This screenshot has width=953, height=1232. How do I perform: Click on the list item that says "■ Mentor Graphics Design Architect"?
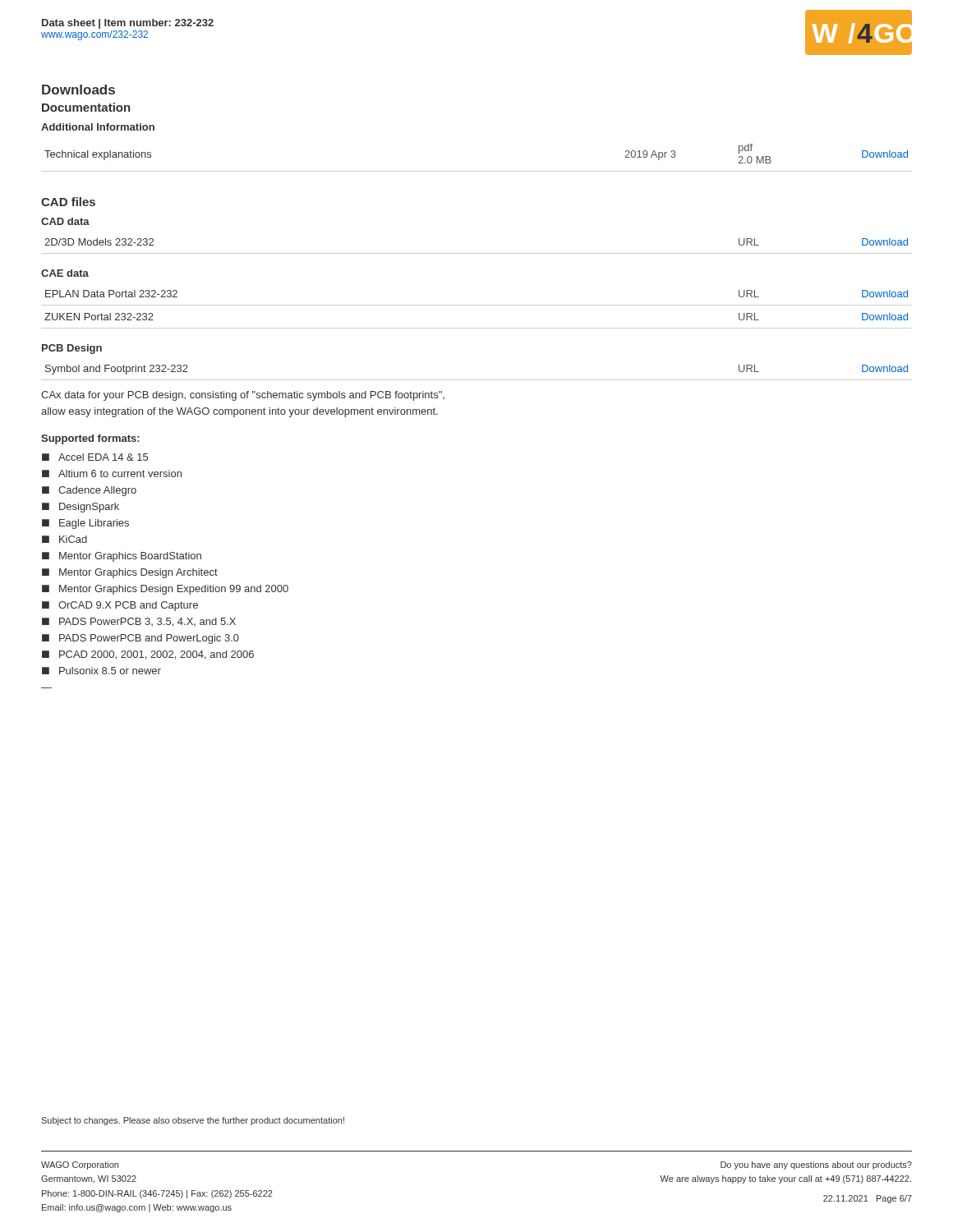pos(129,572)
